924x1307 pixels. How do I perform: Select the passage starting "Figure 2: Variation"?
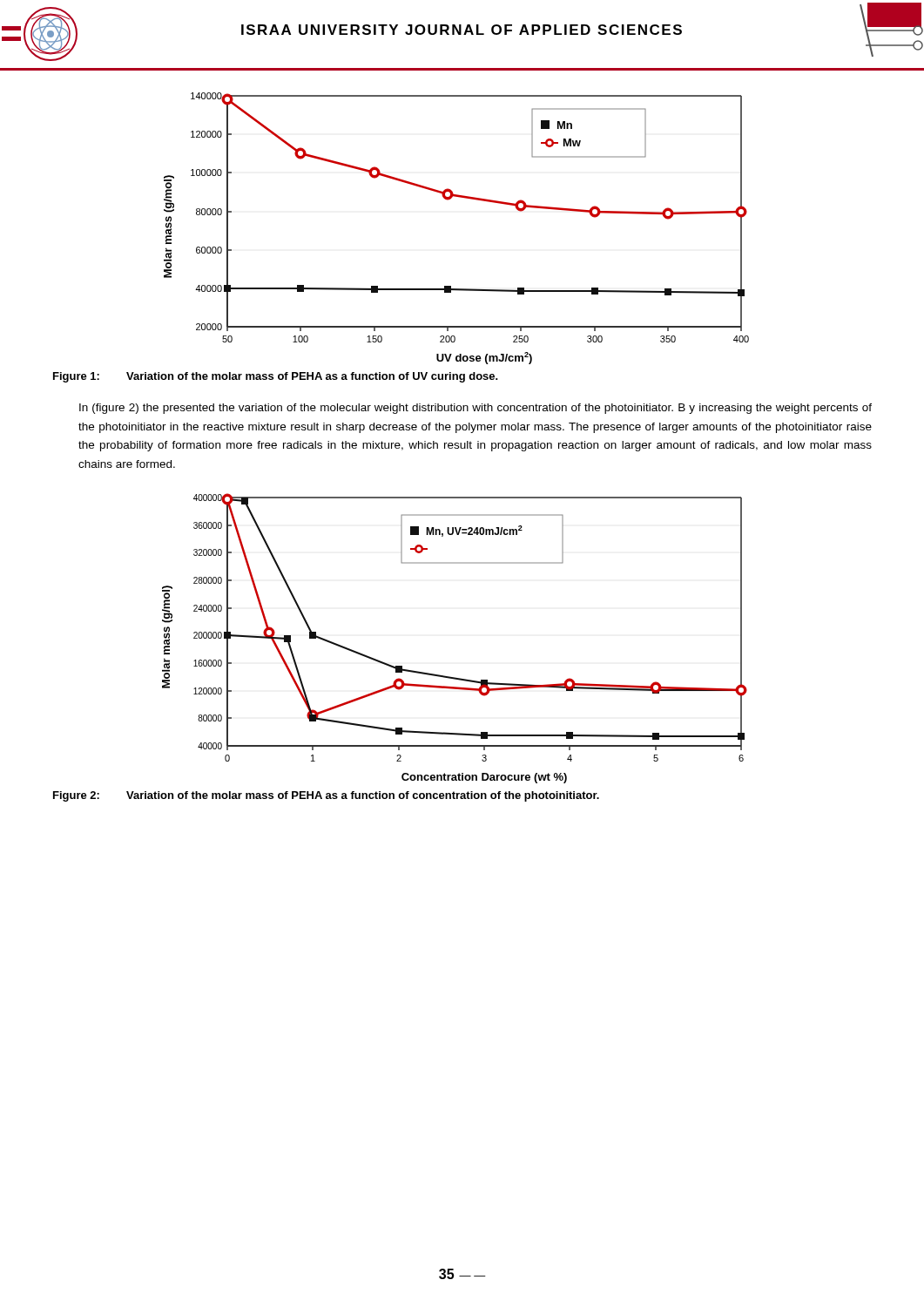coord(326,795)
